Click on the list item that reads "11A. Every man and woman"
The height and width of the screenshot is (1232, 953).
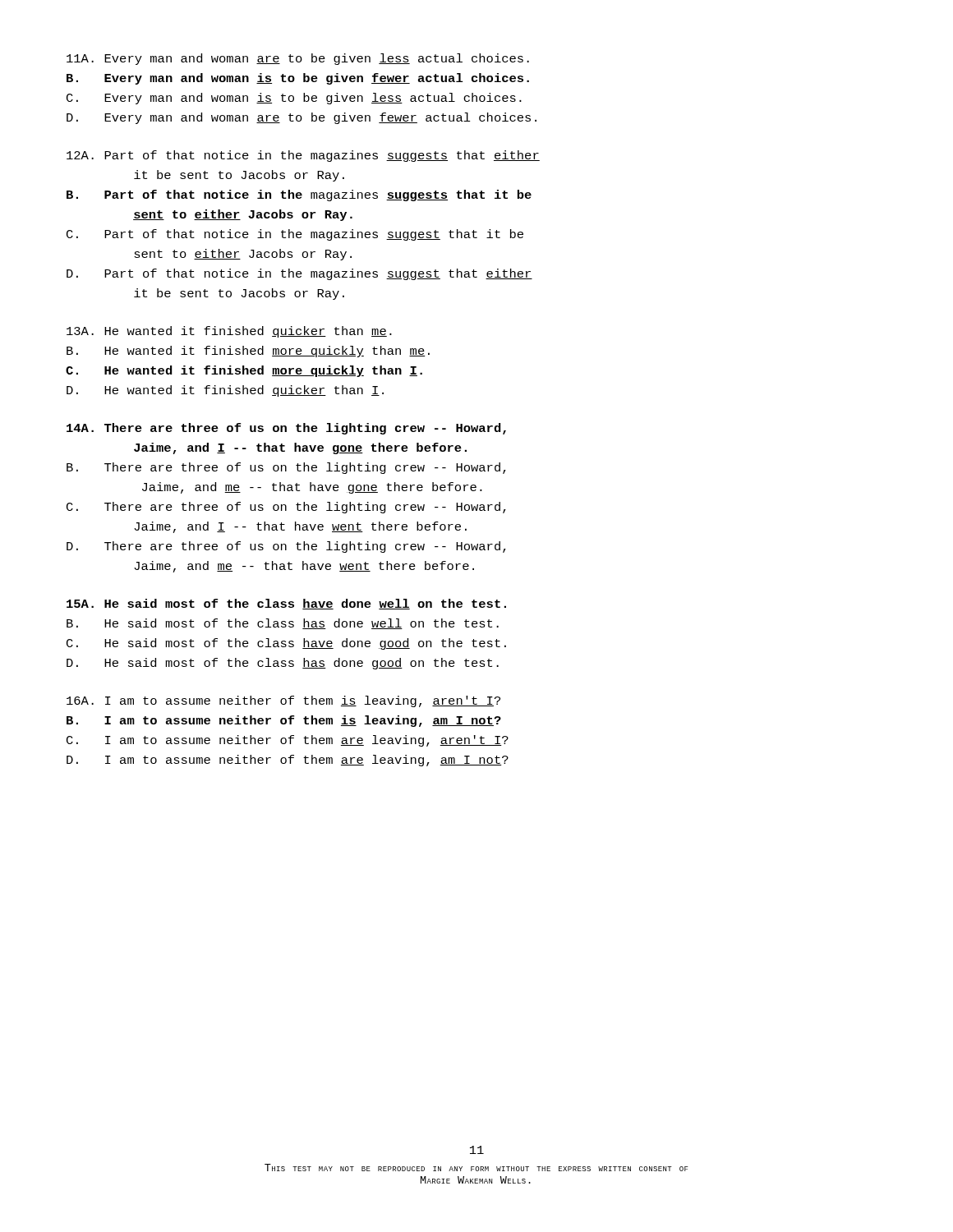pyautogui.click(x=476, y=89)
